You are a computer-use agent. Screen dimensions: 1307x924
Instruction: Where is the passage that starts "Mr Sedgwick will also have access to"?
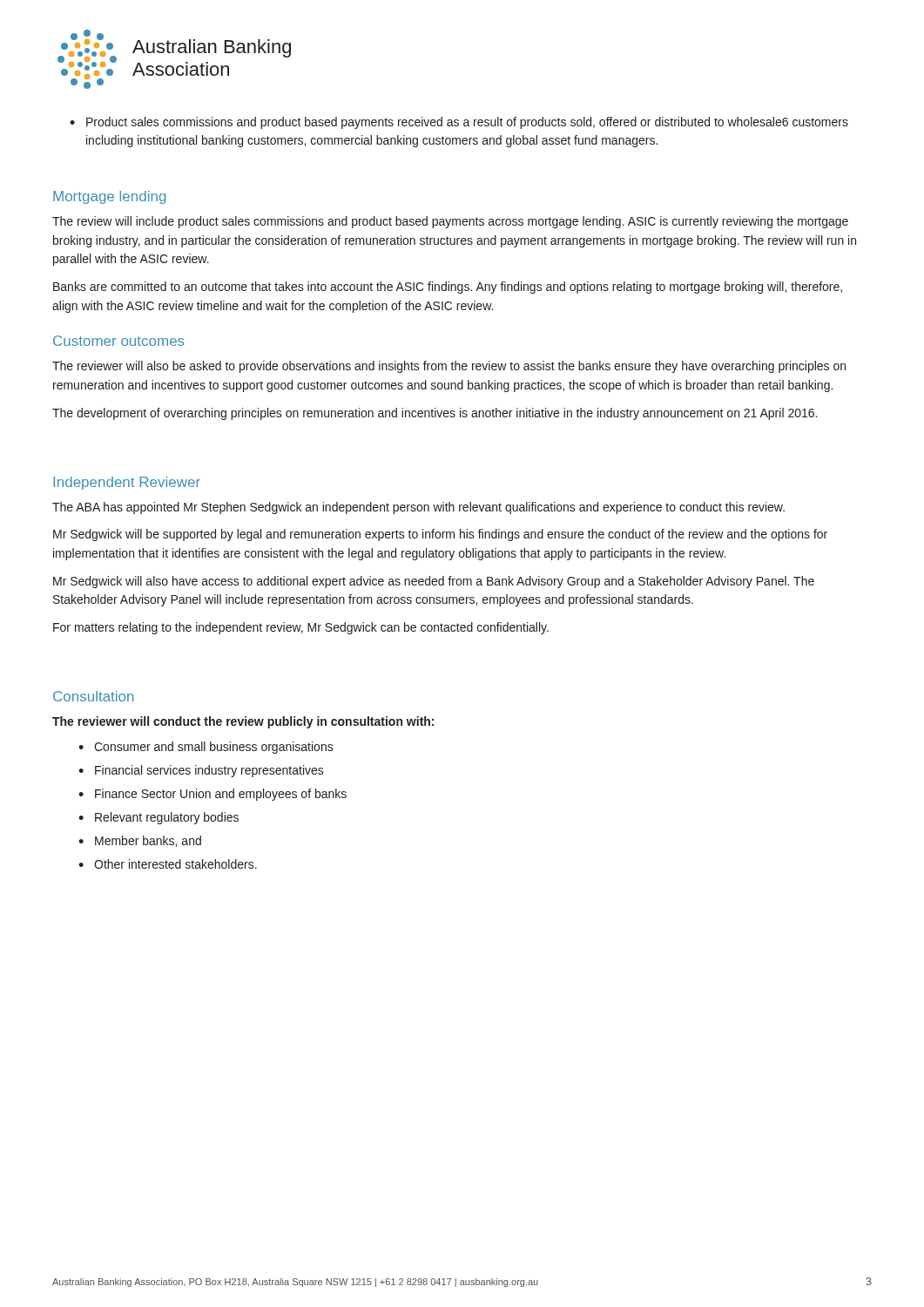(x=433, y=590)
